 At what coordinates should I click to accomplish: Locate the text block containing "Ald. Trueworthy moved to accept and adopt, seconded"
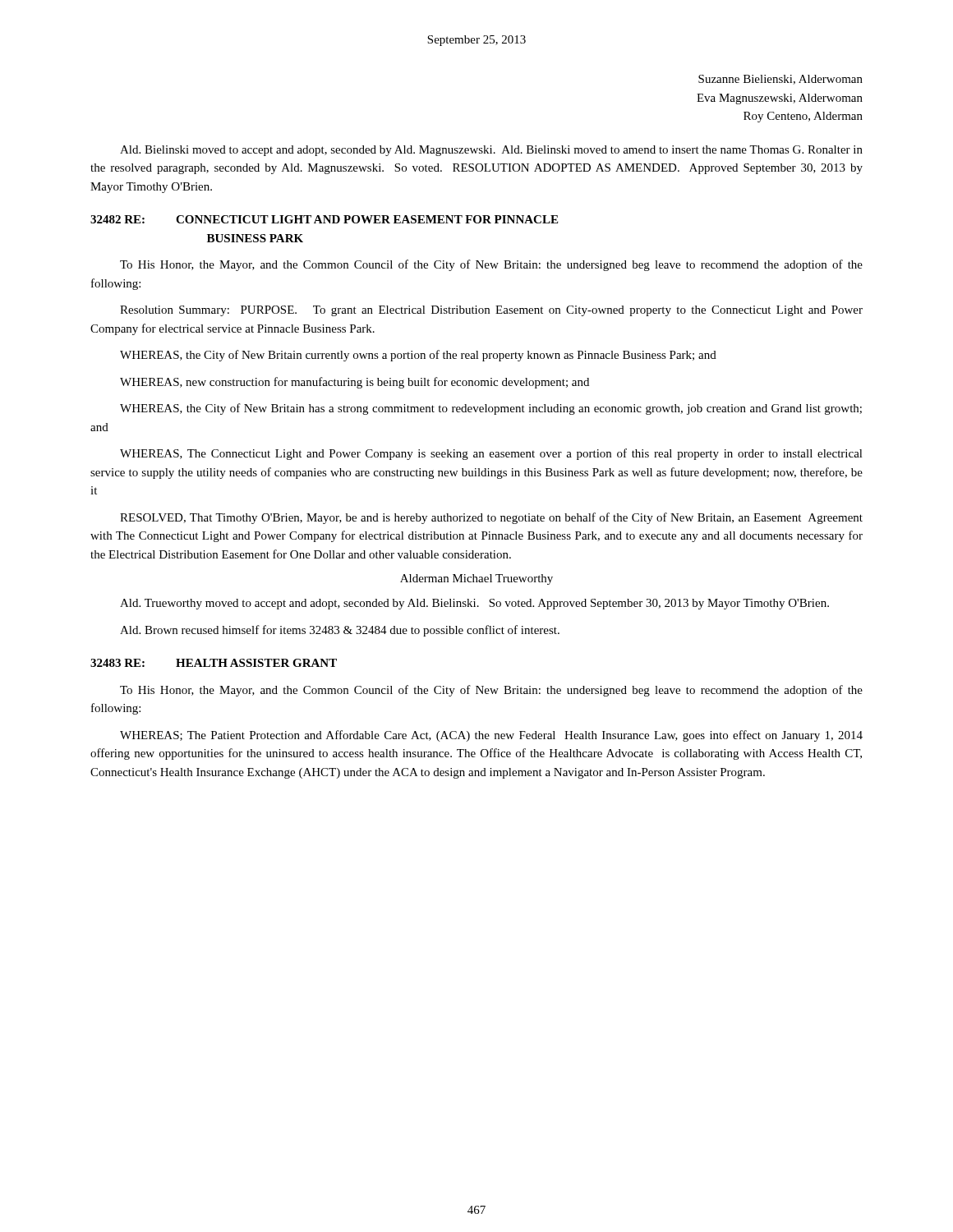[475, 603]
